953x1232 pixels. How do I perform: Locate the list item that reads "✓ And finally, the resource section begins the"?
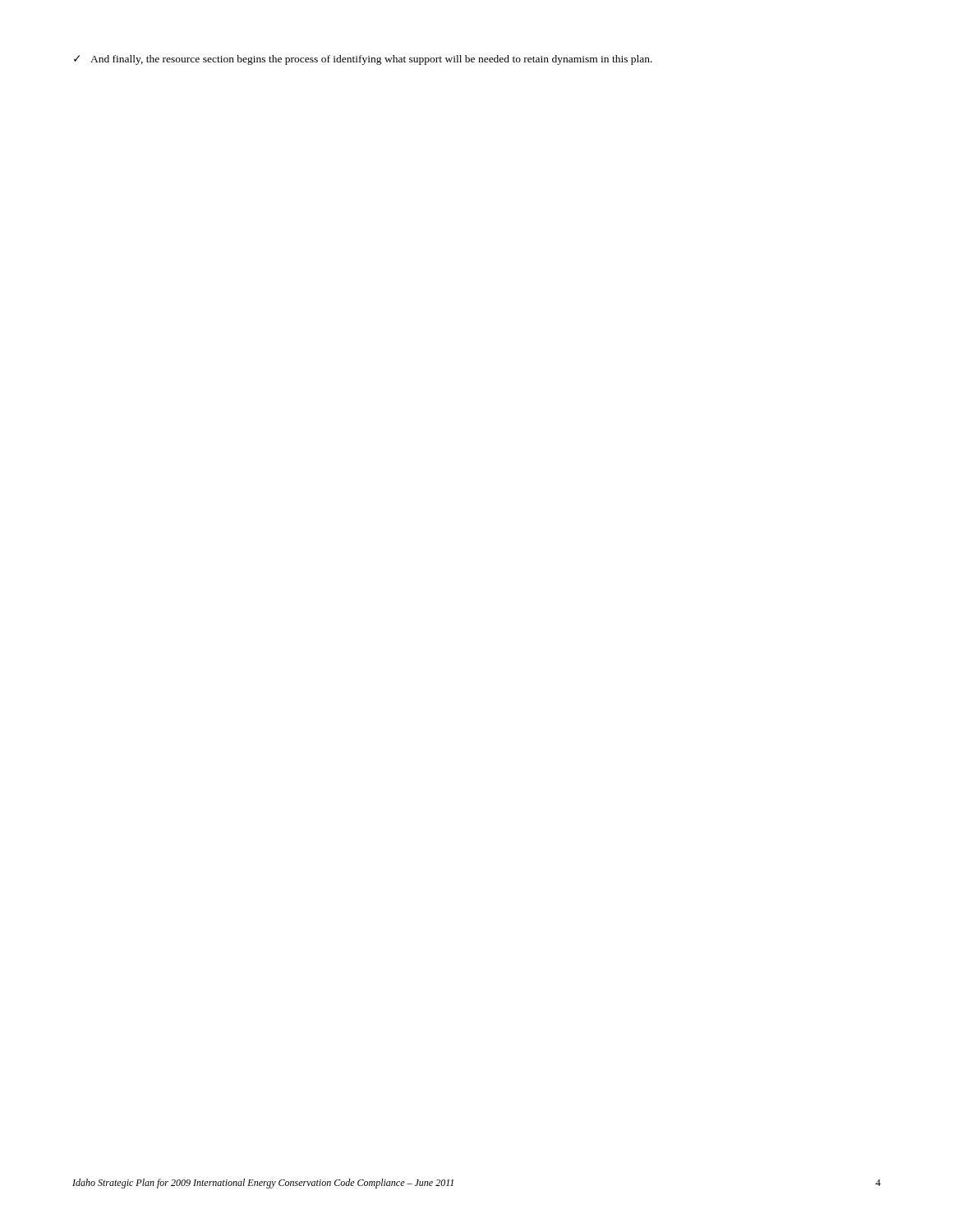coord(363,59)
